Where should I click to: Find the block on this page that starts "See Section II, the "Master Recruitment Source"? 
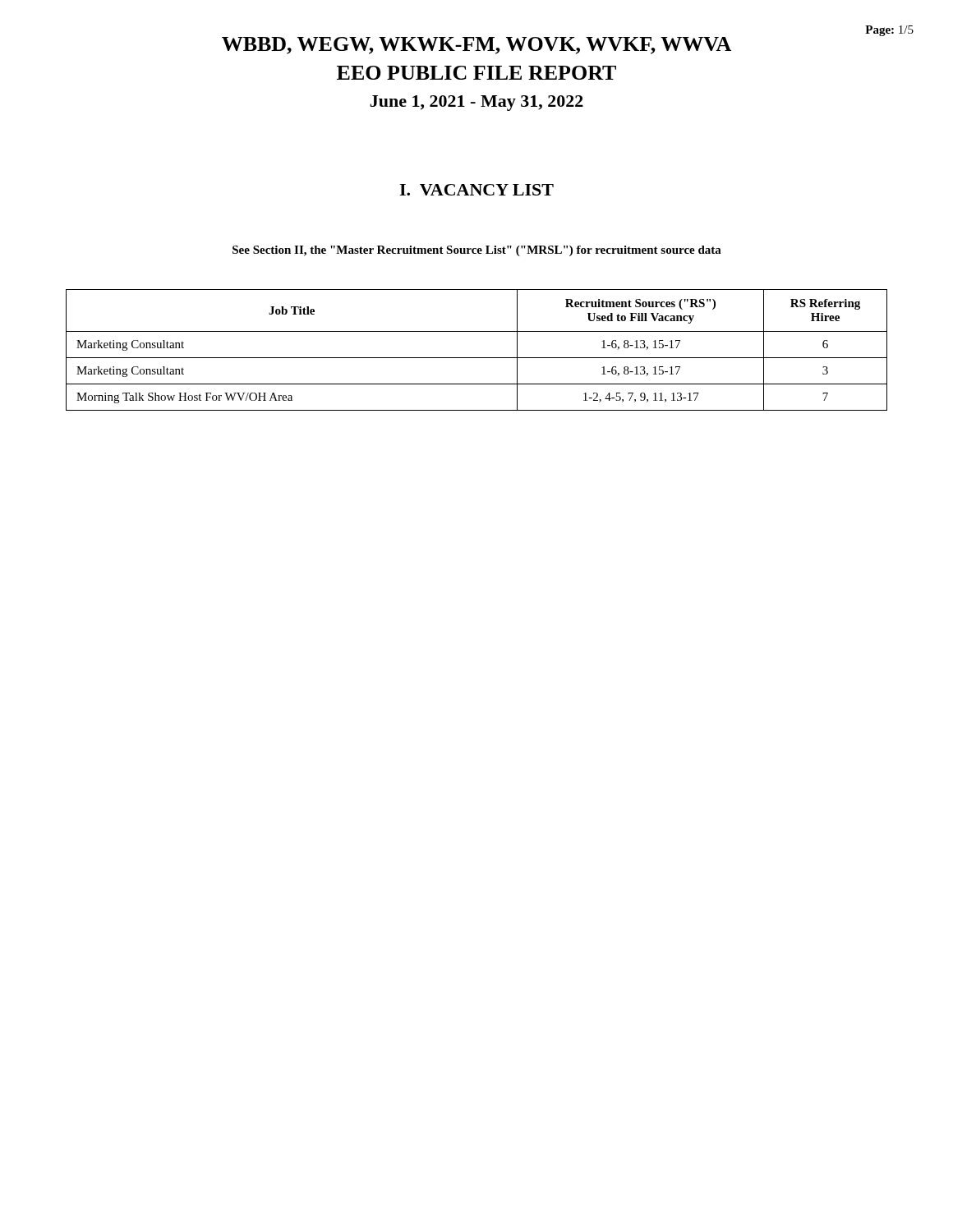pyautogui.click(x=476, y=250)
